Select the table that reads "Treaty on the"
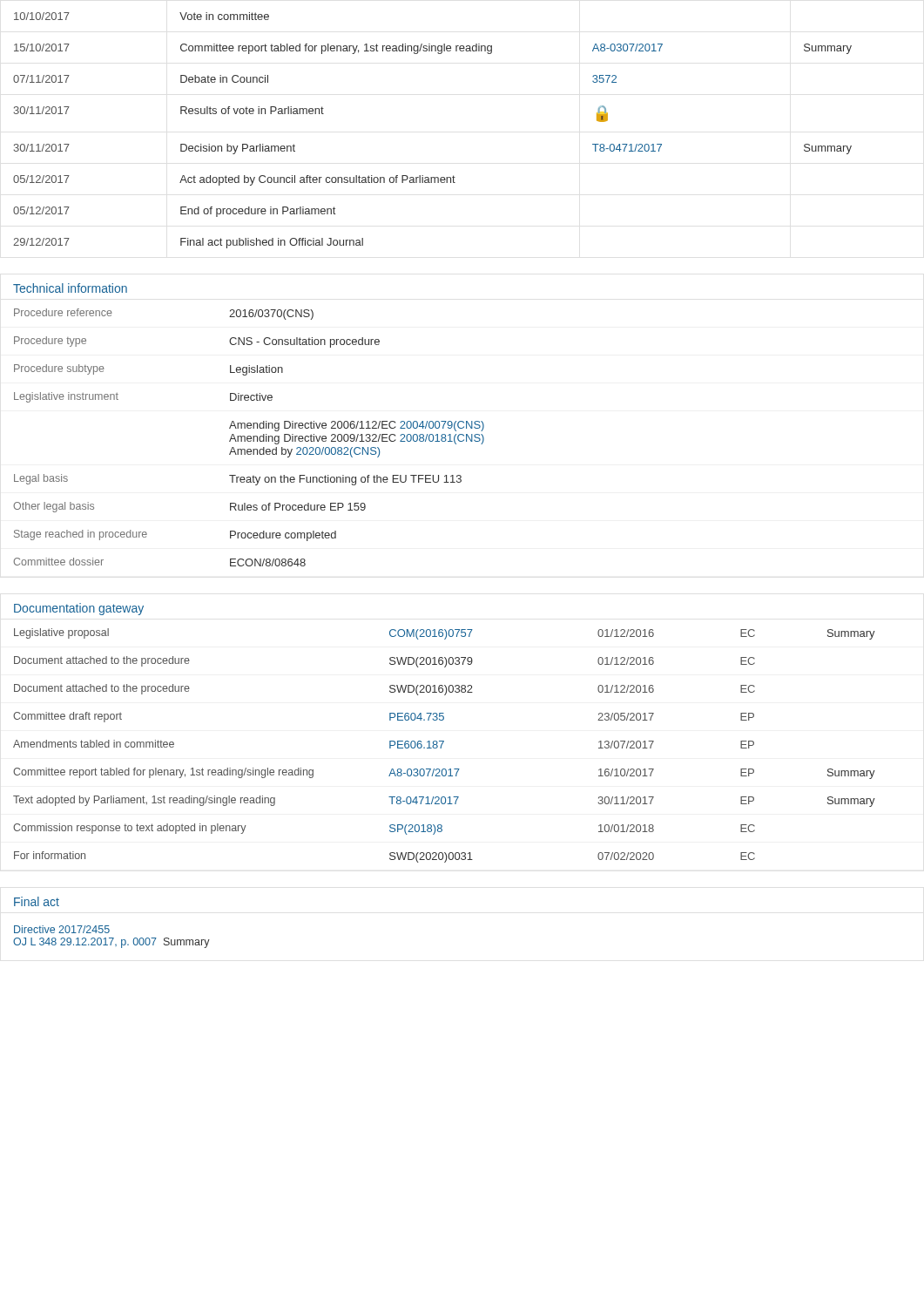The image size is (924, 1307). (x=462, y=438)
